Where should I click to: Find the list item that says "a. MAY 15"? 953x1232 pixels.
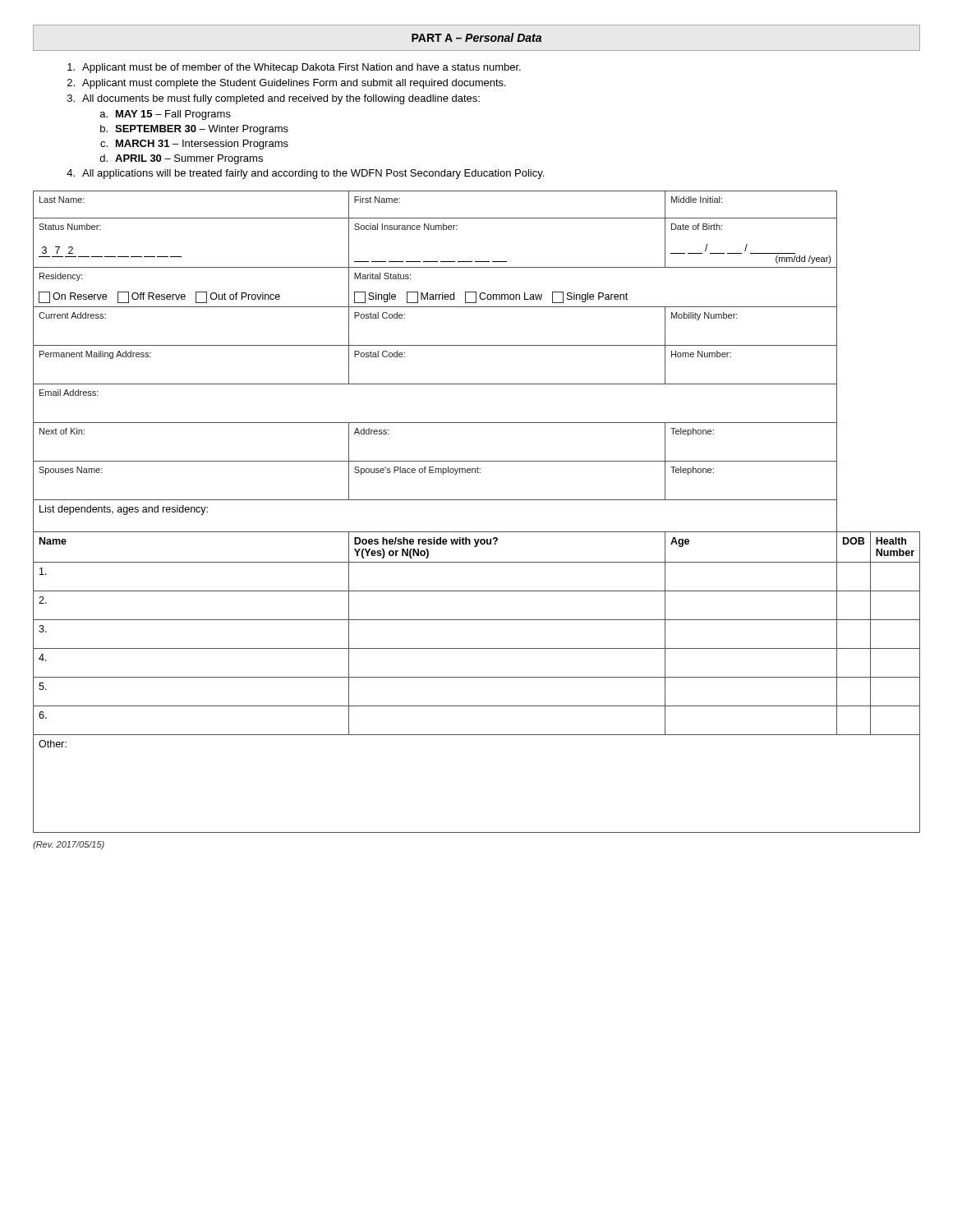tap(161, 114)
